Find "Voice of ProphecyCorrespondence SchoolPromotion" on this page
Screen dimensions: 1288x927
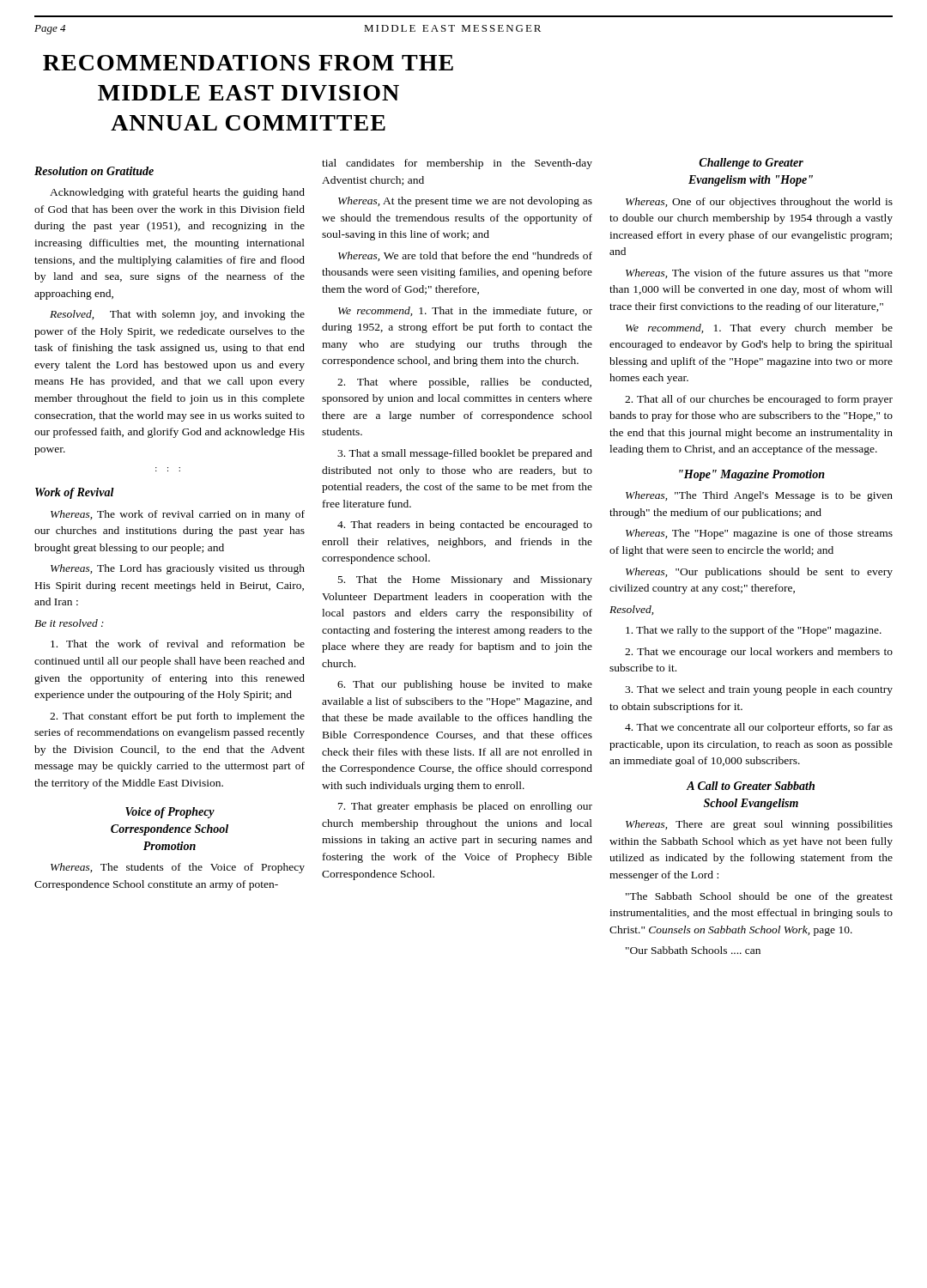click(x=170, y=829)
